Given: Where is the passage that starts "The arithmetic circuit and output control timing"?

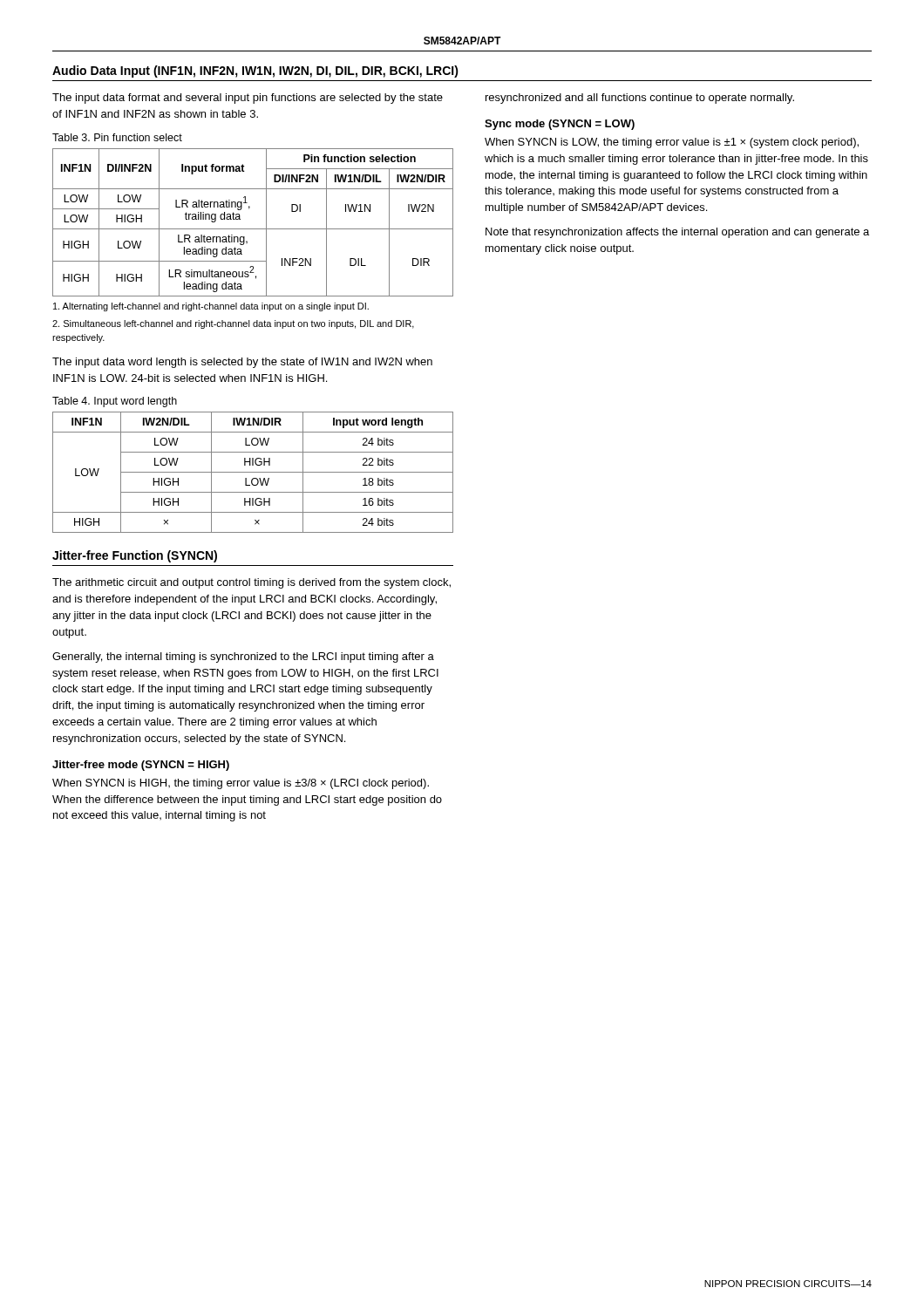Looking at the screenshot, I should [253, 661].
